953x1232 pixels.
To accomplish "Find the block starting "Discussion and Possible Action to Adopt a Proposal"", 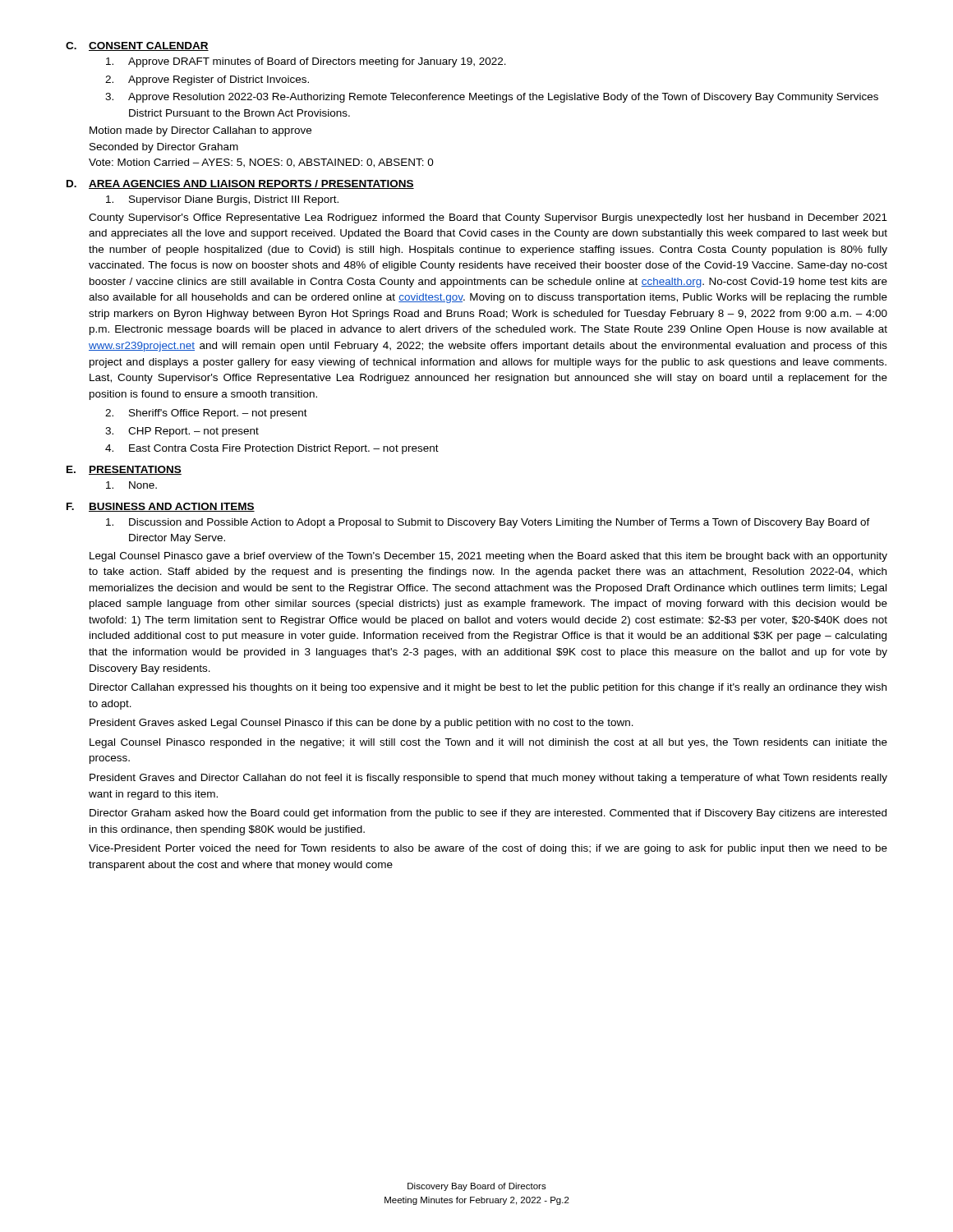I will click(x=476, y=530).
